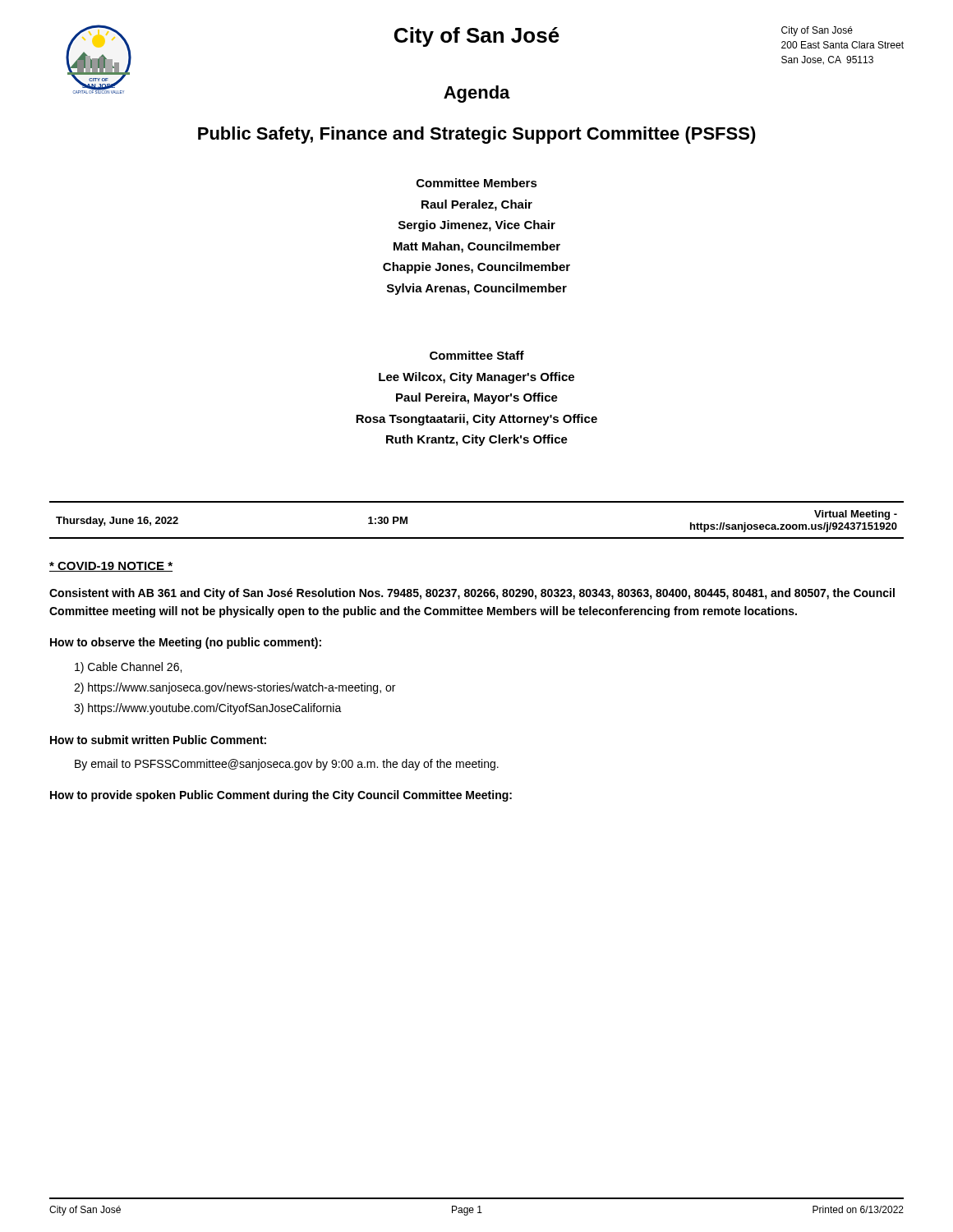Viewport: 953px width, 1232px height.
Task: Click the section header that begins "How to provide spoken Public Comment during the"
Action: coord(281,795)
